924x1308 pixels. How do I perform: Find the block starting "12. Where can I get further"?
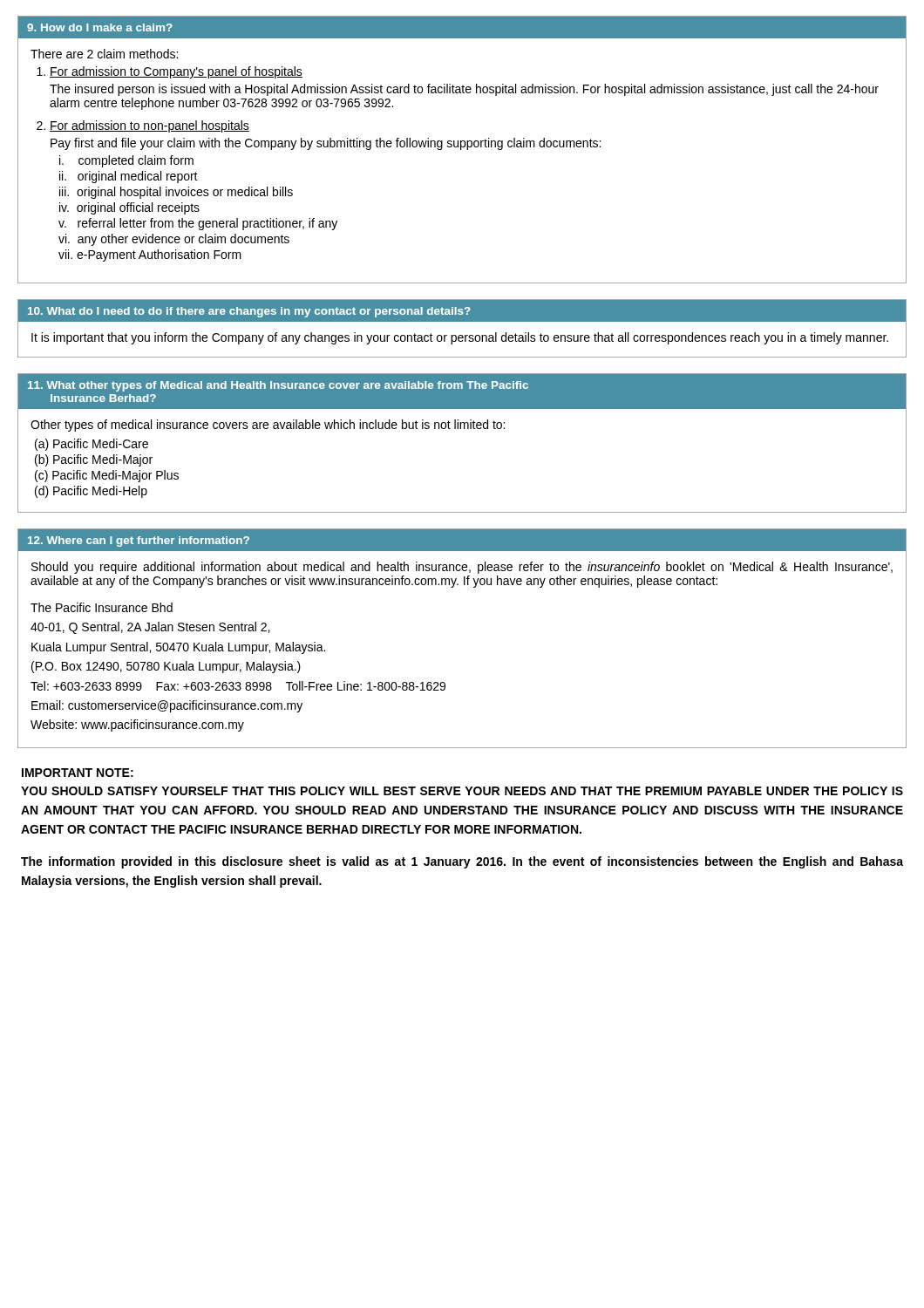(139, 540)
